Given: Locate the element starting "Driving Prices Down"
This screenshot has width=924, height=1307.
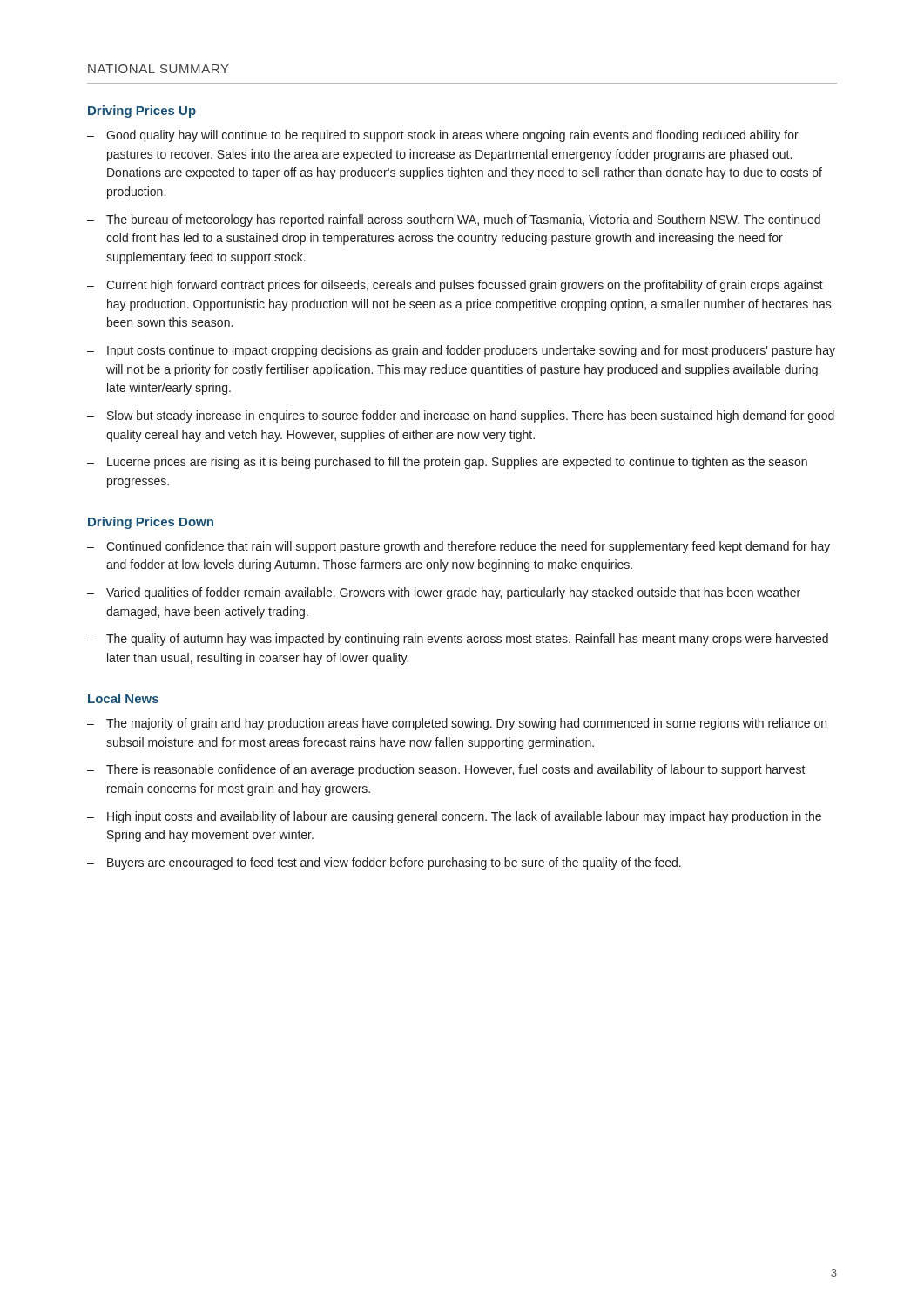Looking at the screenshot, I should click(151, 521).
